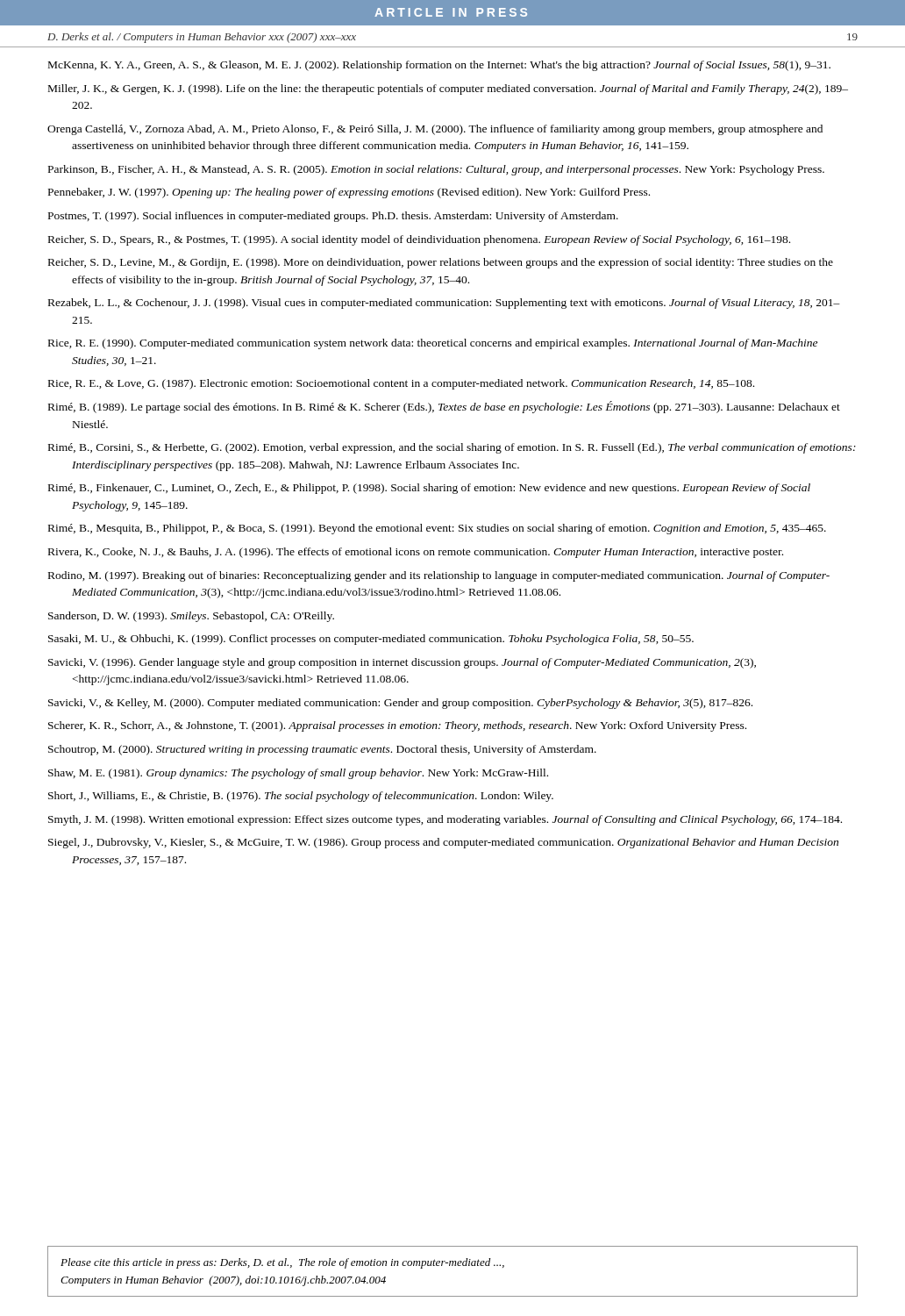Where is the passage that starts "Short, J., Williams, E., &"?
The height and width of the screenshot is (1316, 905).
[301, 795]
